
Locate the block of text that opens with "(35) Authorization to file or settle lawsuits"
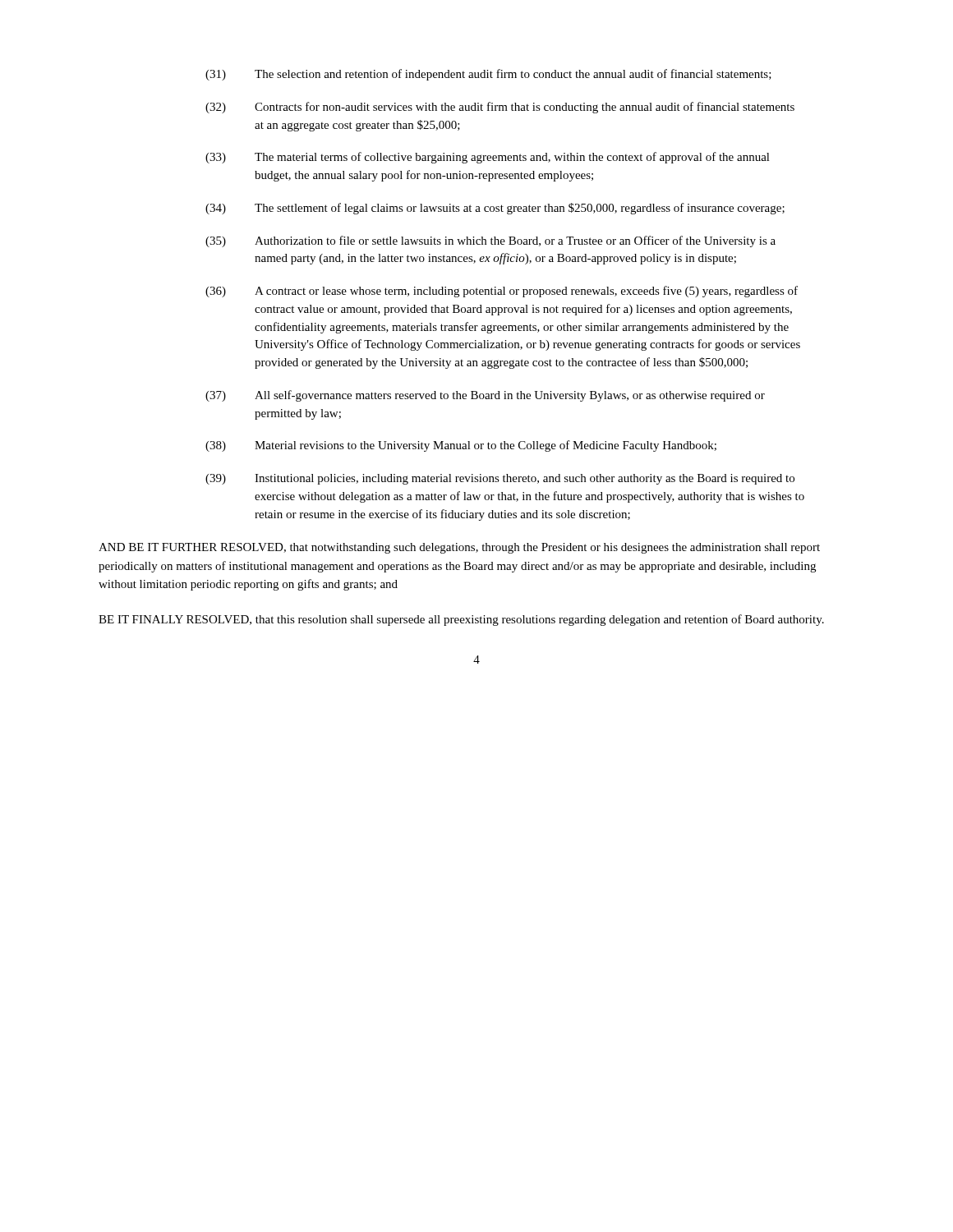click(x=505, y=250)
